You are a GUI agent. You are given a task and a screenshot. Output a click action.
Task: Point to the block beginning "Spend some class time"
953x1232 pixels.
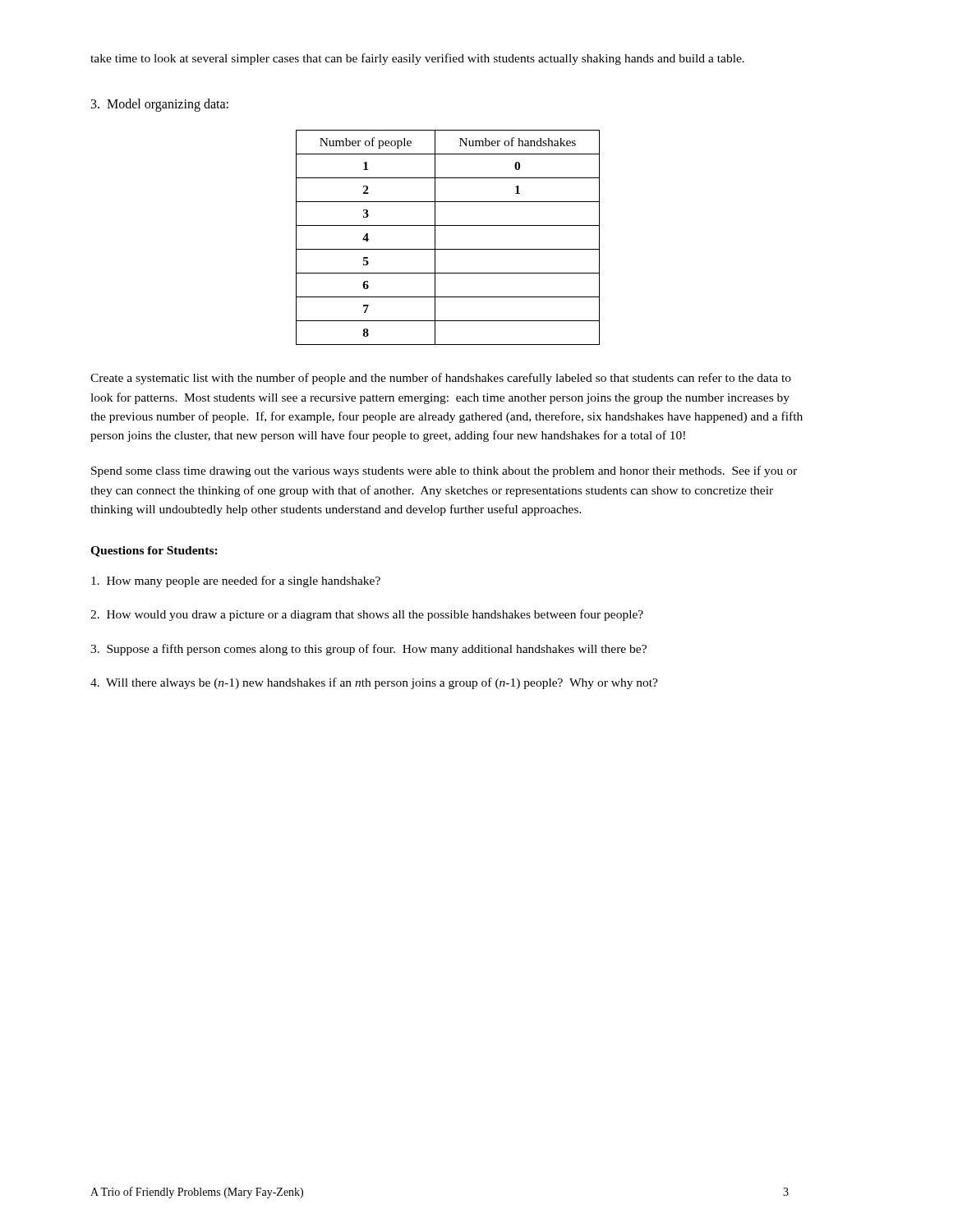click(x=444, y=490)
